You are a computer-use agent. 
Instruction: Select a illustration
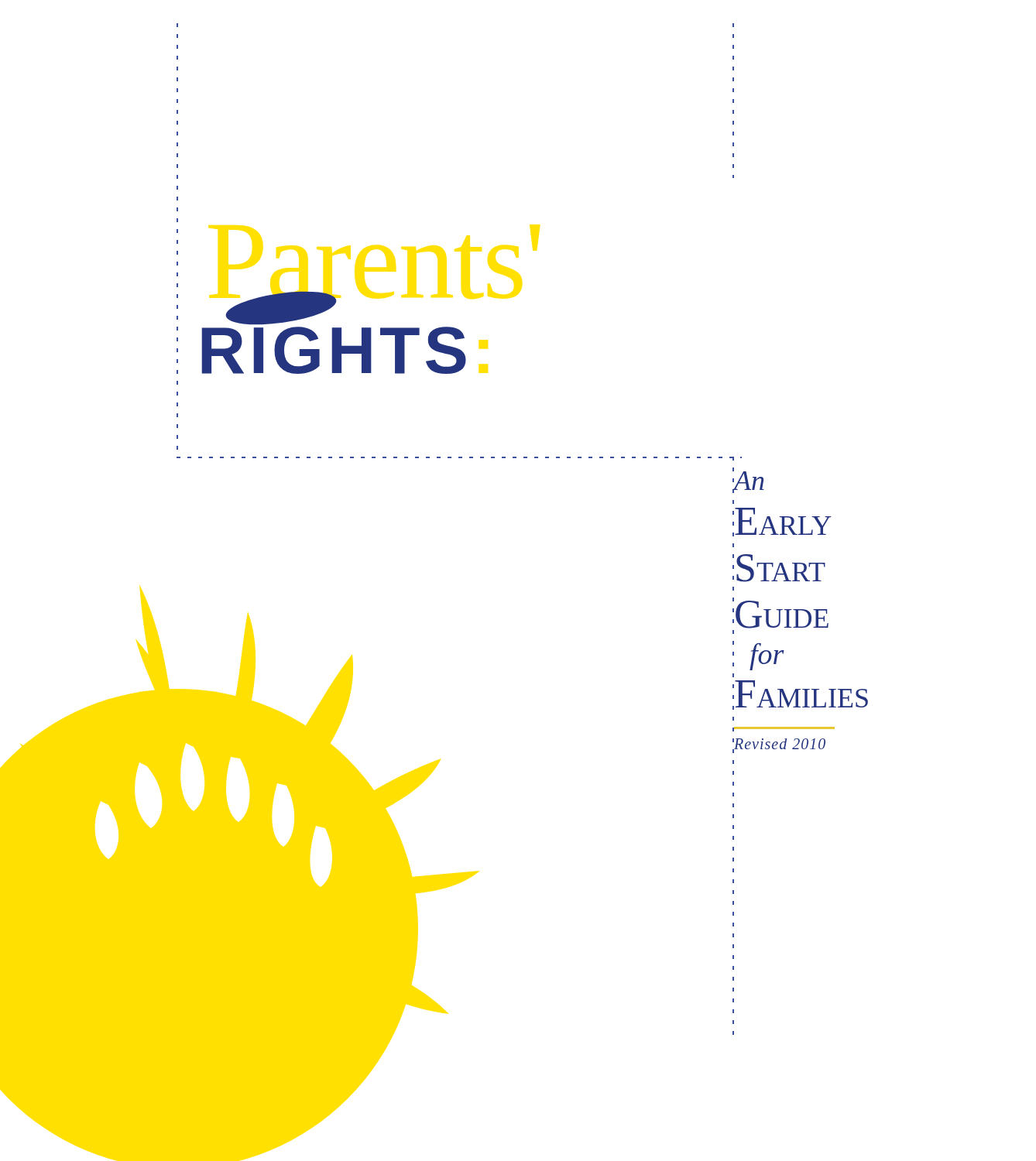tap(263, 844)
